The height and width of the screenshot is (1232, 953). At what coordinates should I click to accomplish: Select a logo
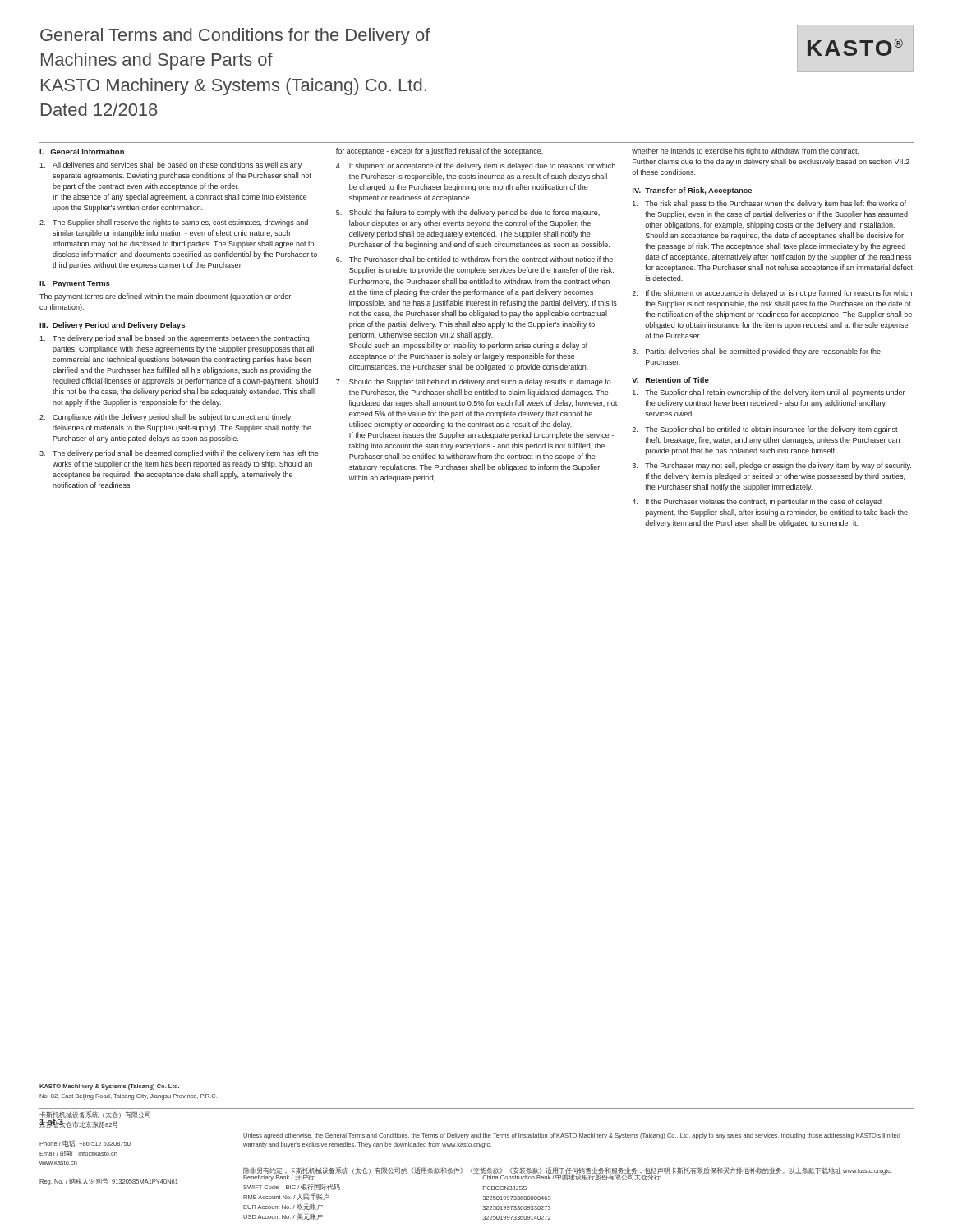pos(855,48)
